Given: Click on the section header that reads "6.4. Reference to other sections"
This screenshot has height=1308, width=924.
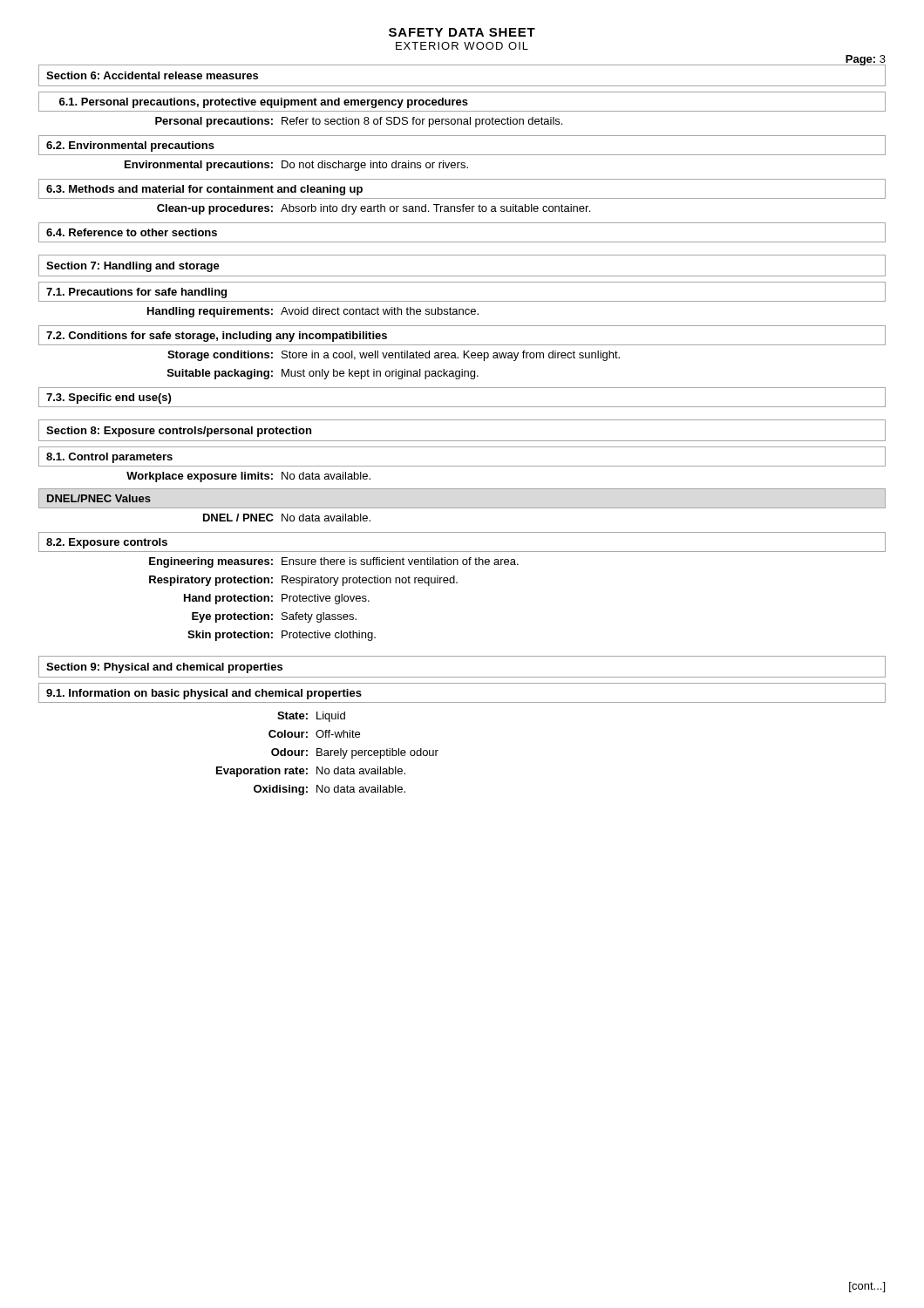Looking at the screenshot, I should [x=132, y=232].
